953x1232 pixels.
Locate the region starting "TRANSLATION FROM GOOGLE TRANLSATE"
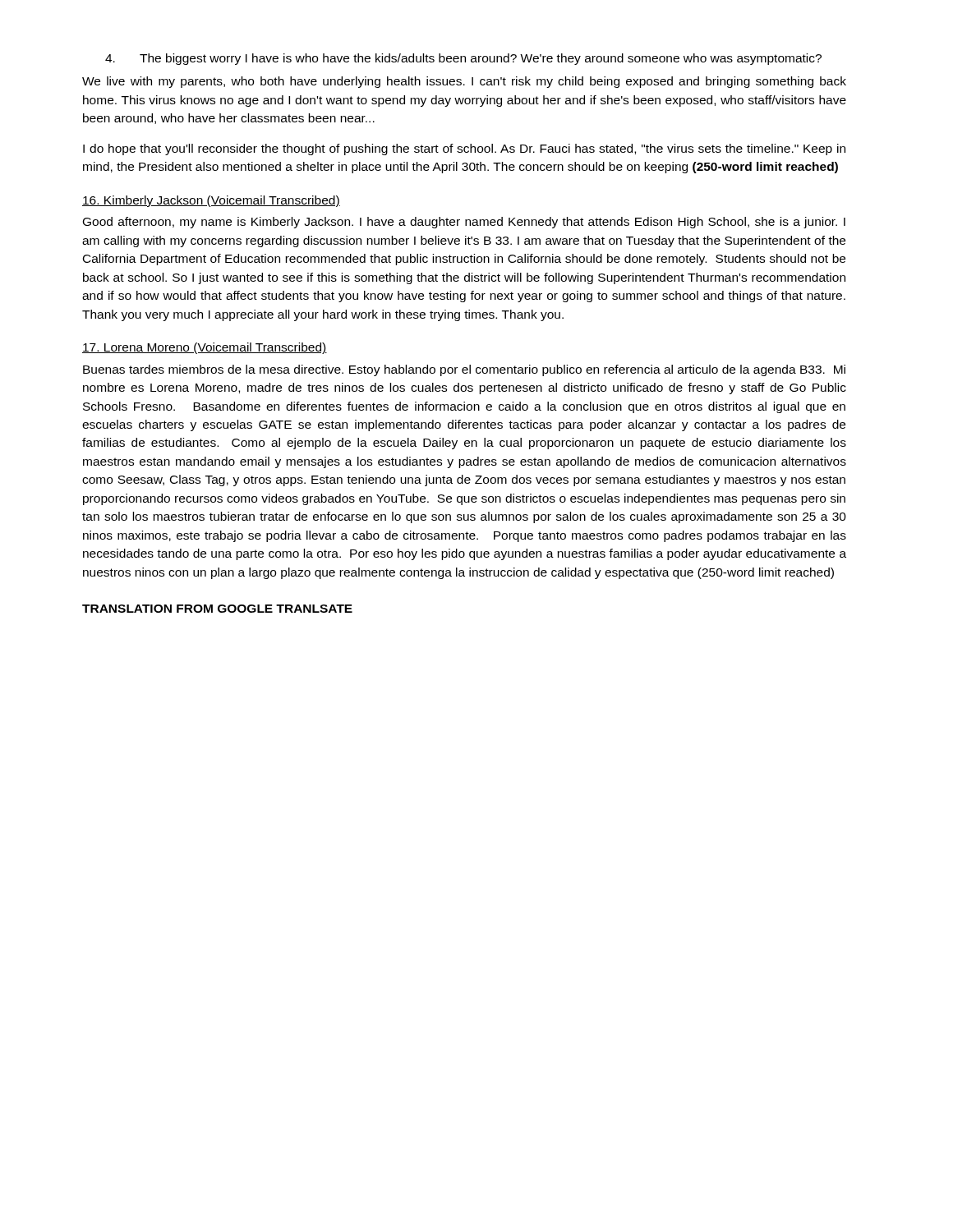pyautogui.click(x=217, y=608)
